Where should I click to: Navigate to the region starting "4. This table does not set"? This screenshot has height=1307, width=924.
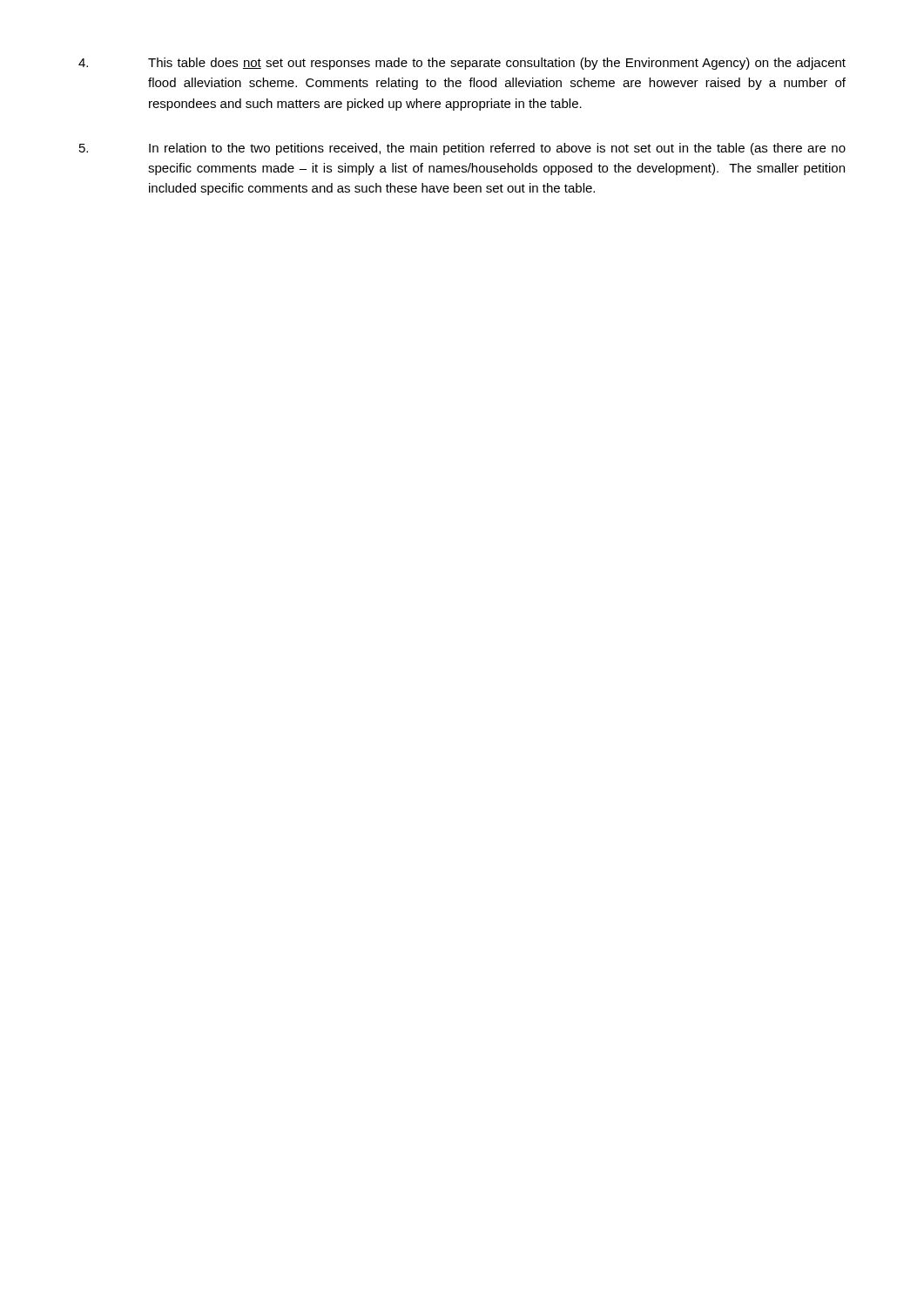point(462,83)
